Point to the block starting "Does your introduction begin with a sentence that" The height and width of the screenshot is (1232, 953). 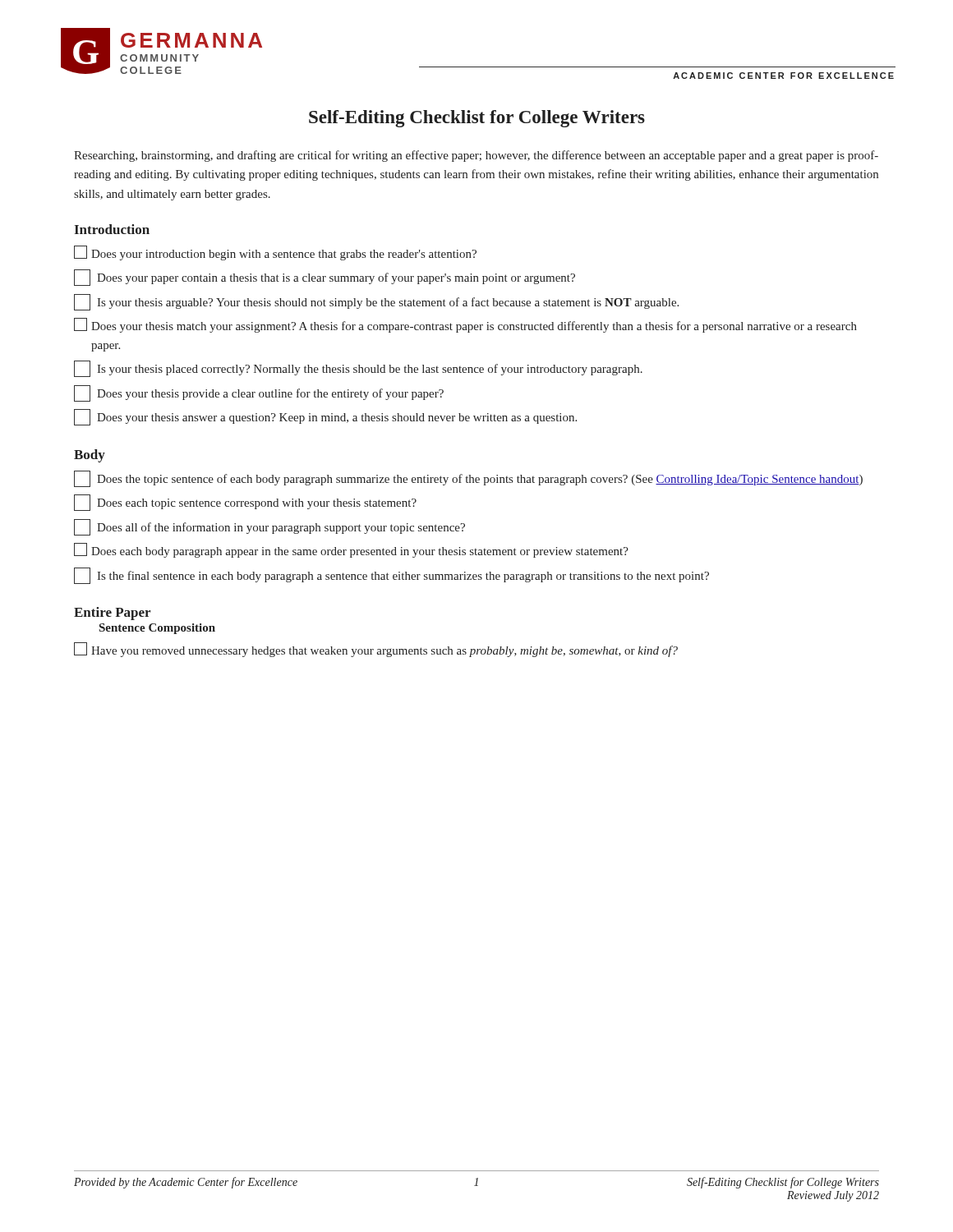(x=476, y=254)
